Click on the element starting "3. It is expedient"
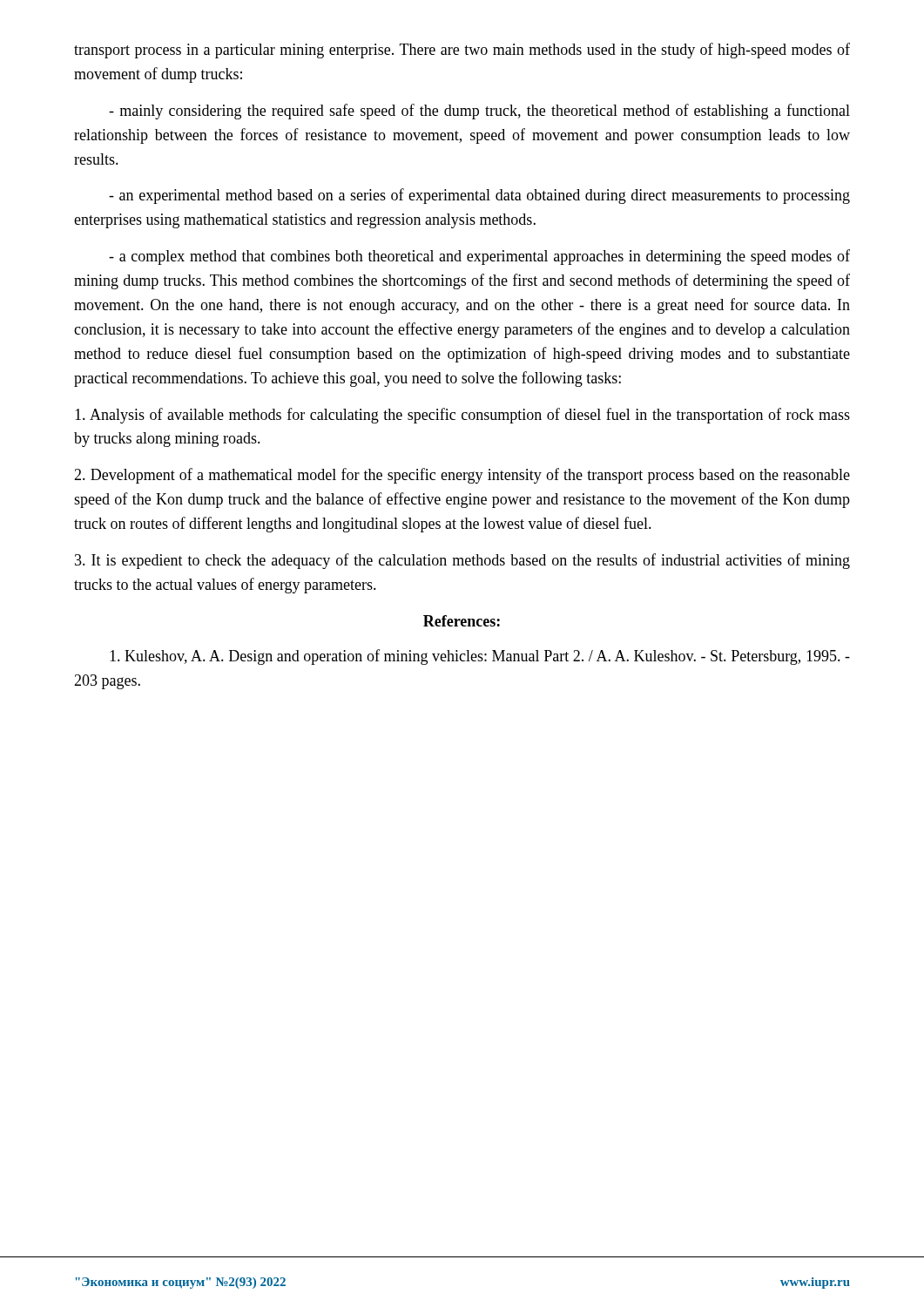 coord(462,573)
